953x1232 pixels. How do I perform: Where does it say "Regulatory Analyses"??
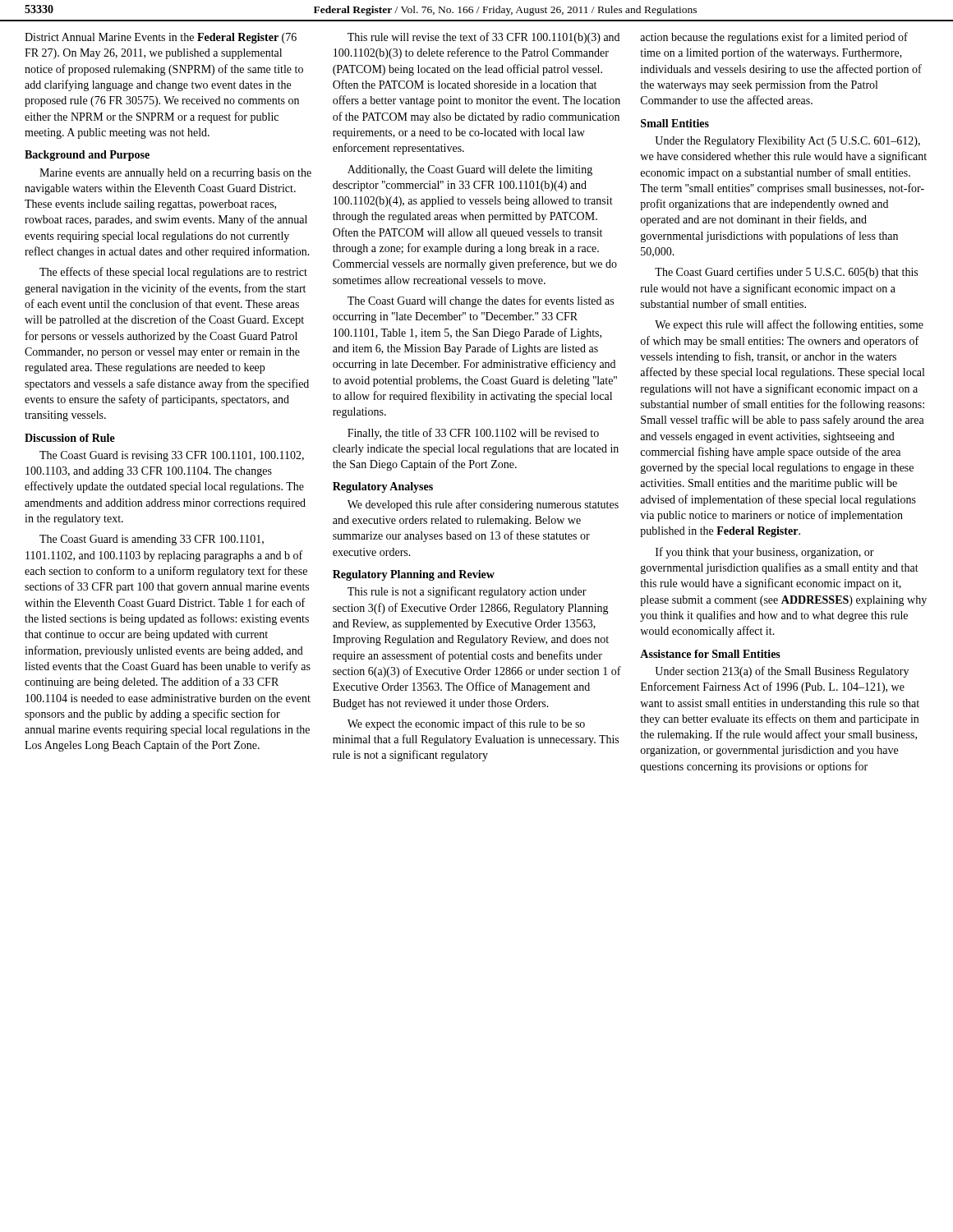[383, 487]
